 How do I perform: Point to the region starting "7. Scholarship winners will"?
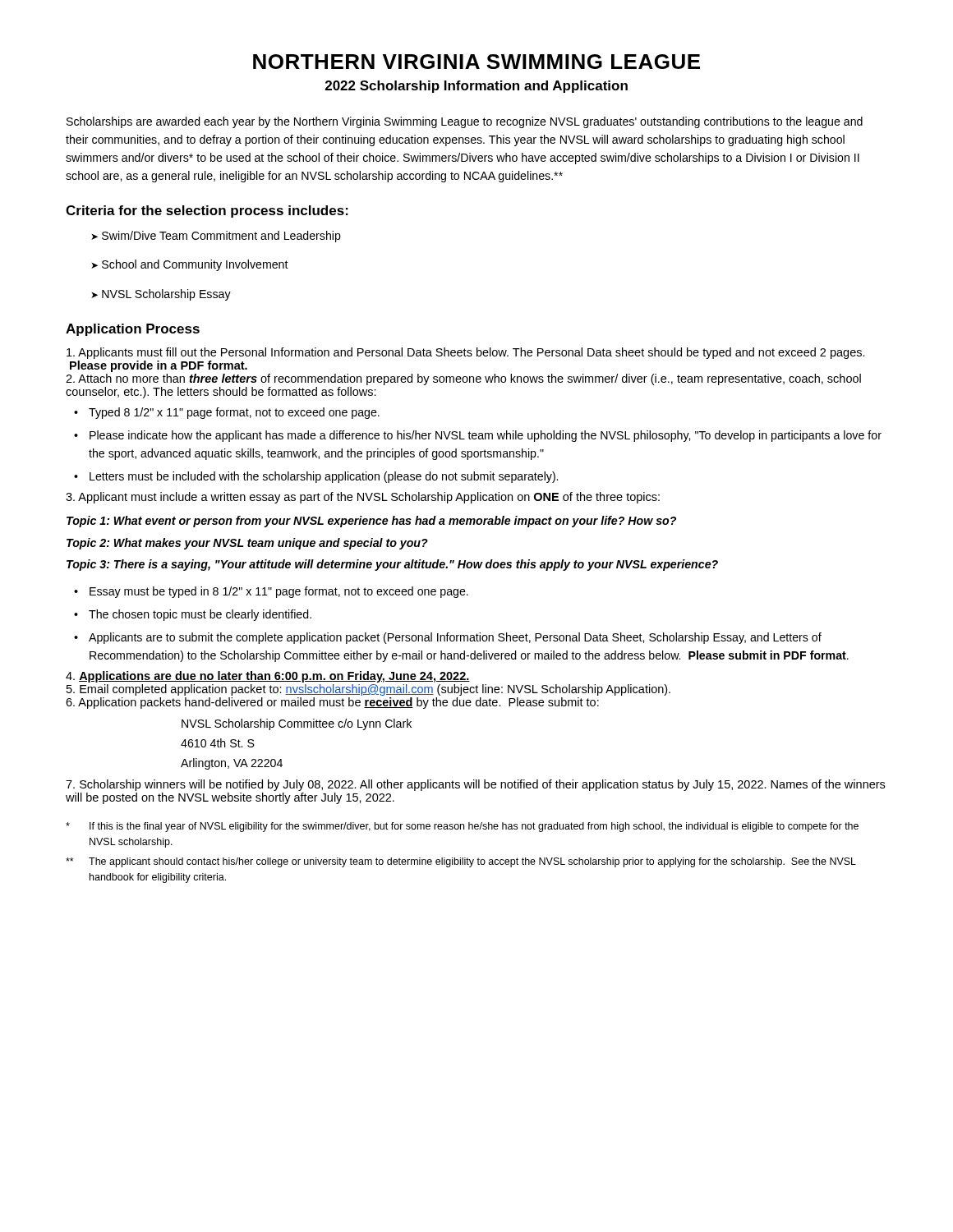[x=476, y=791]
